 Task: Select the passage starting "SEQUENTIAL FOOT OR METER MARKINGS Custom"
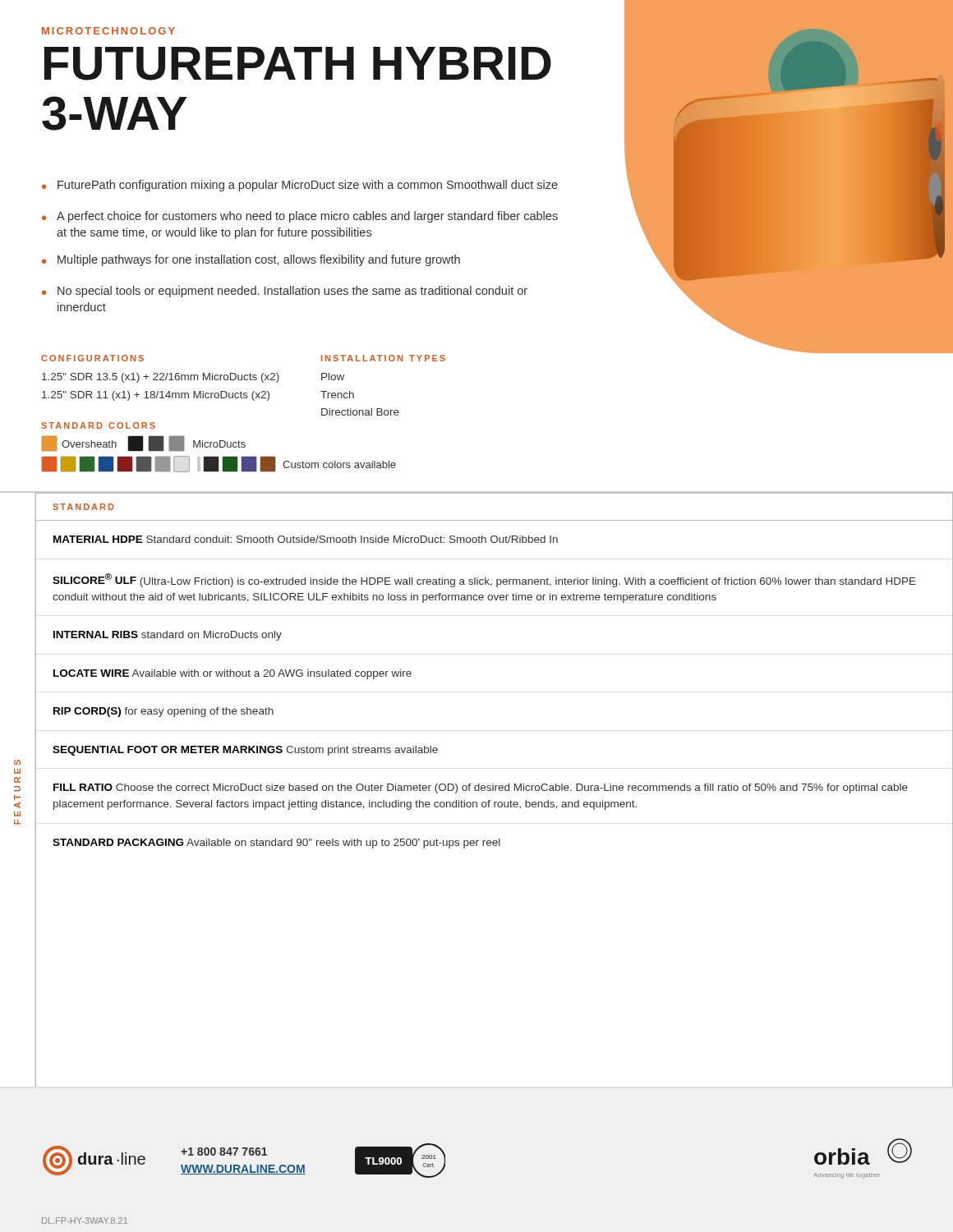(x=245, y=749)
